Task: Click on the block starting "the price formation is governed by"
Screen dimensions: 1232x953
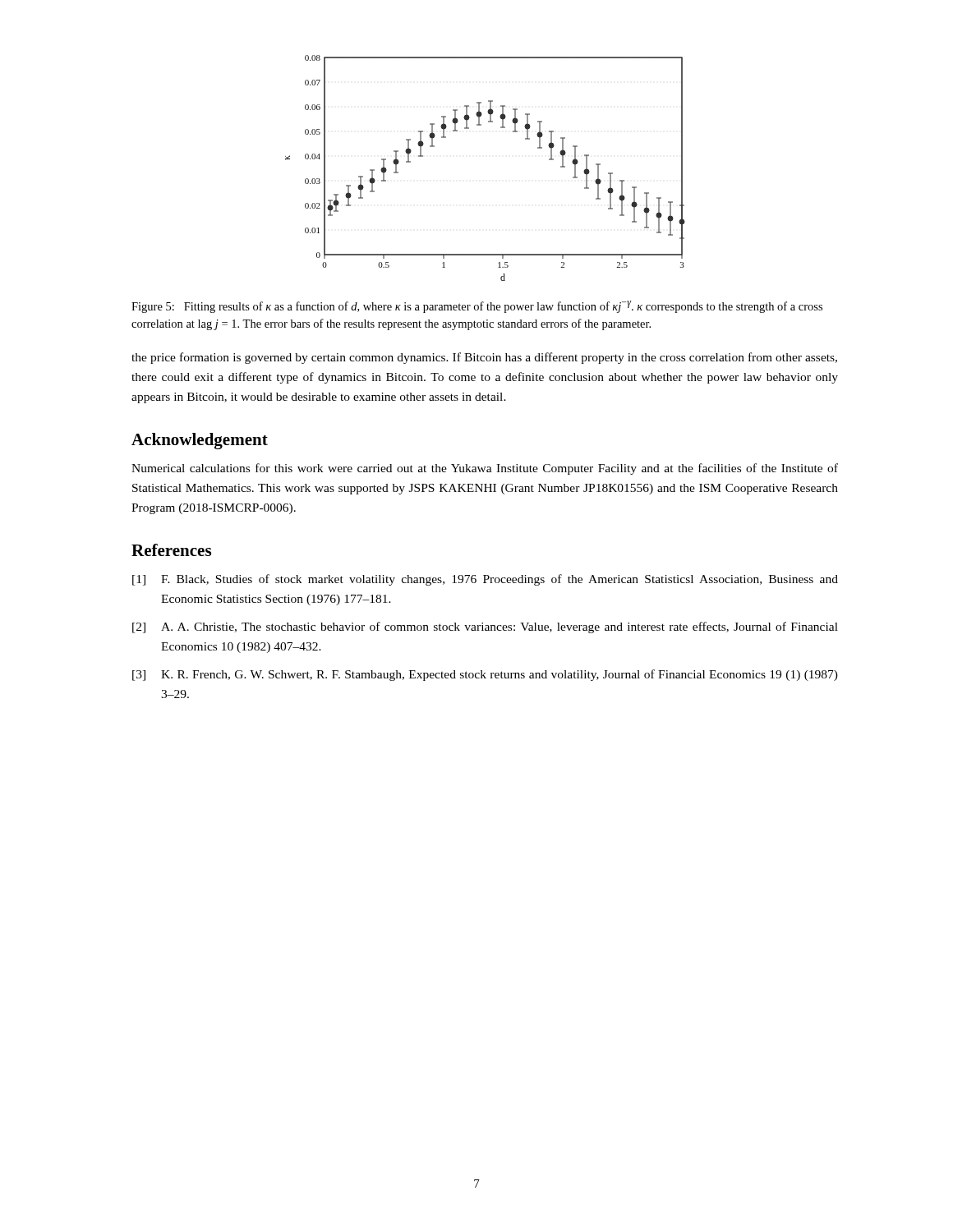Action: [x=485, y=376]
